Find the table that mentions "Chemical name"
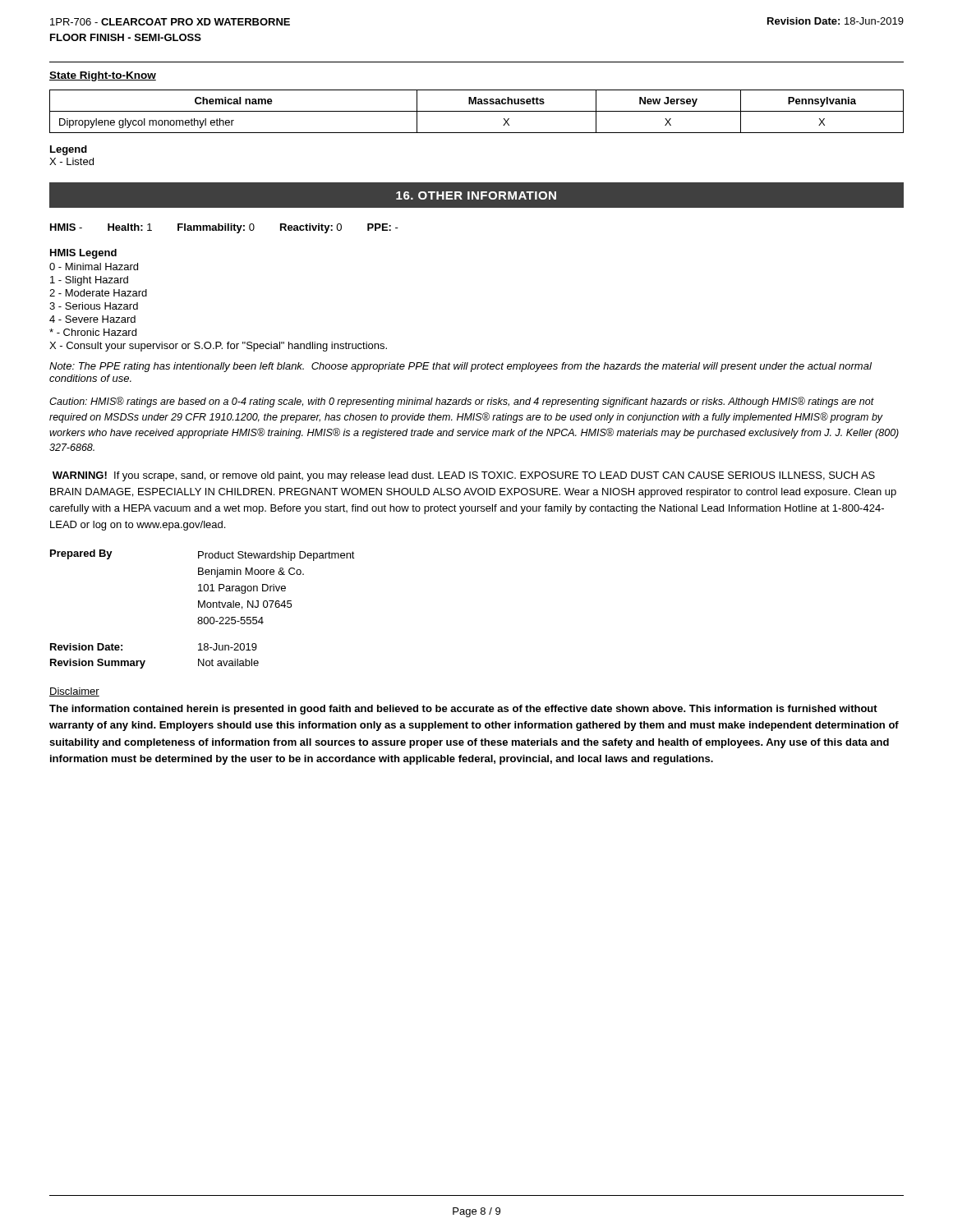Image resolution: width=953 pixels, height=1232 pixels. (476, 111)
